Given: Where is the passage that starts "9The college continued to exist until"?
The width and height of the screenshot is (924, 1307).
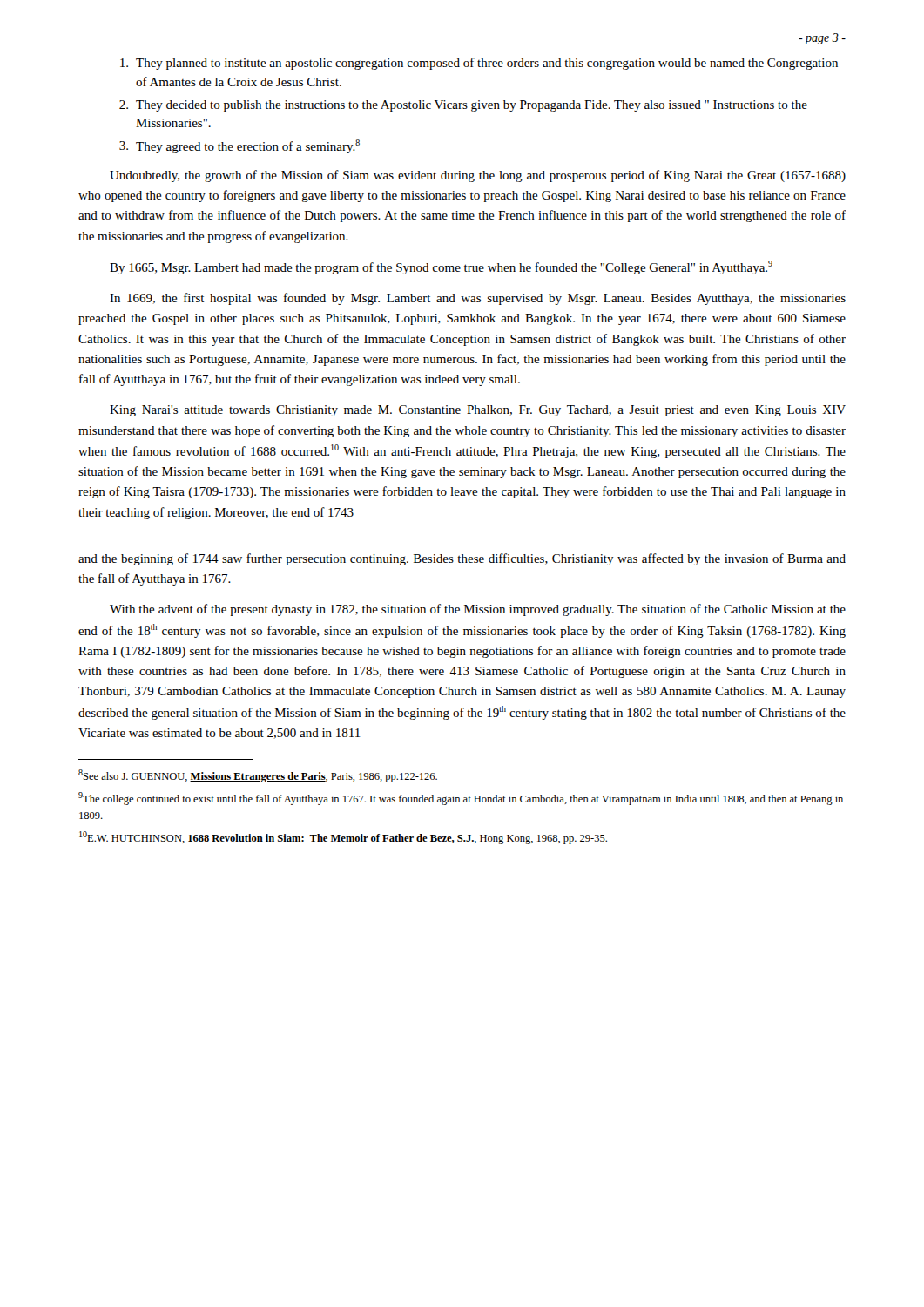Looking at the screenshot, I should coord(461,806).
